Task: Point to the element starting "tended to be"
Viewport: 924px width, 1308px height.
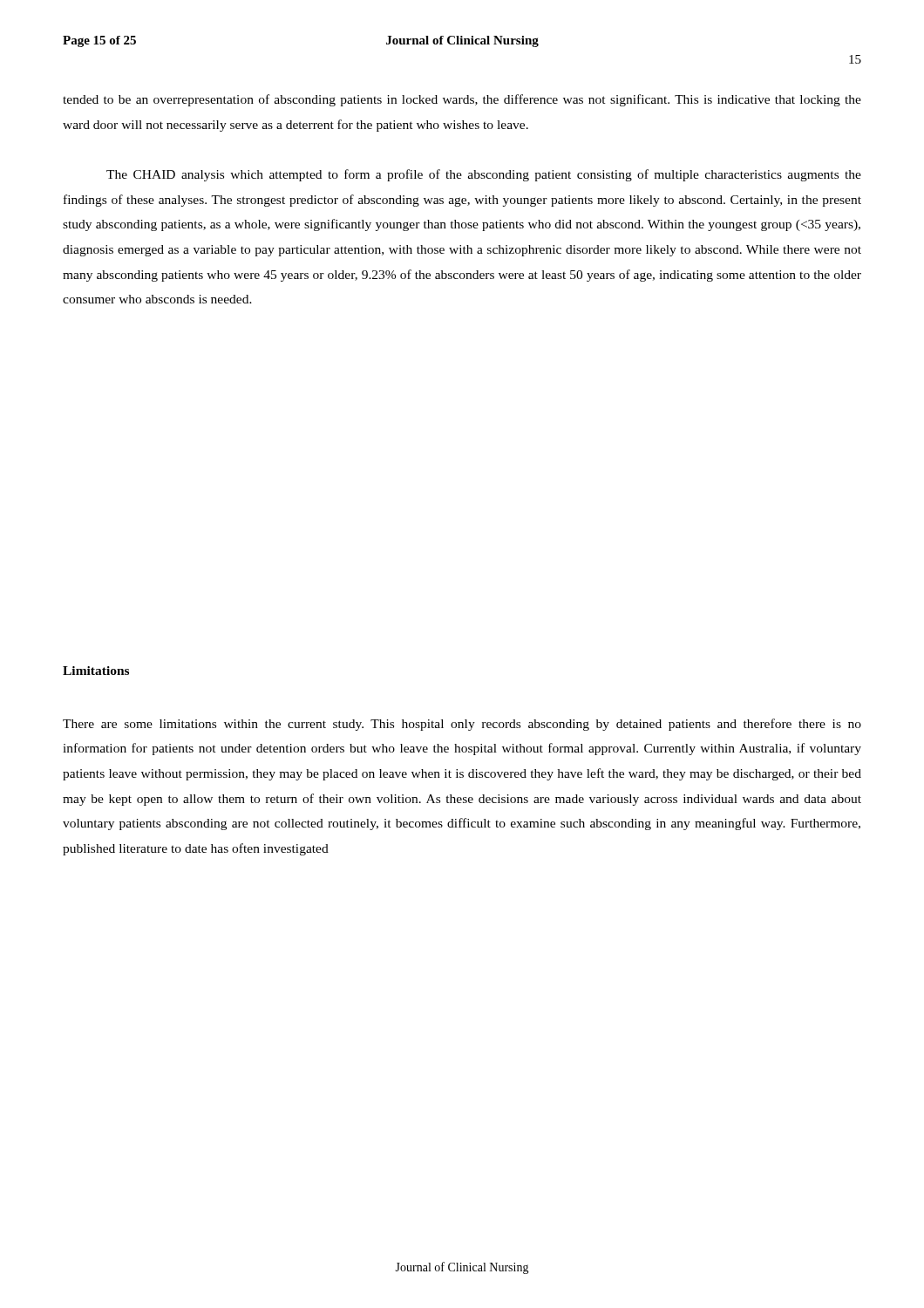Action: point(462,200)
